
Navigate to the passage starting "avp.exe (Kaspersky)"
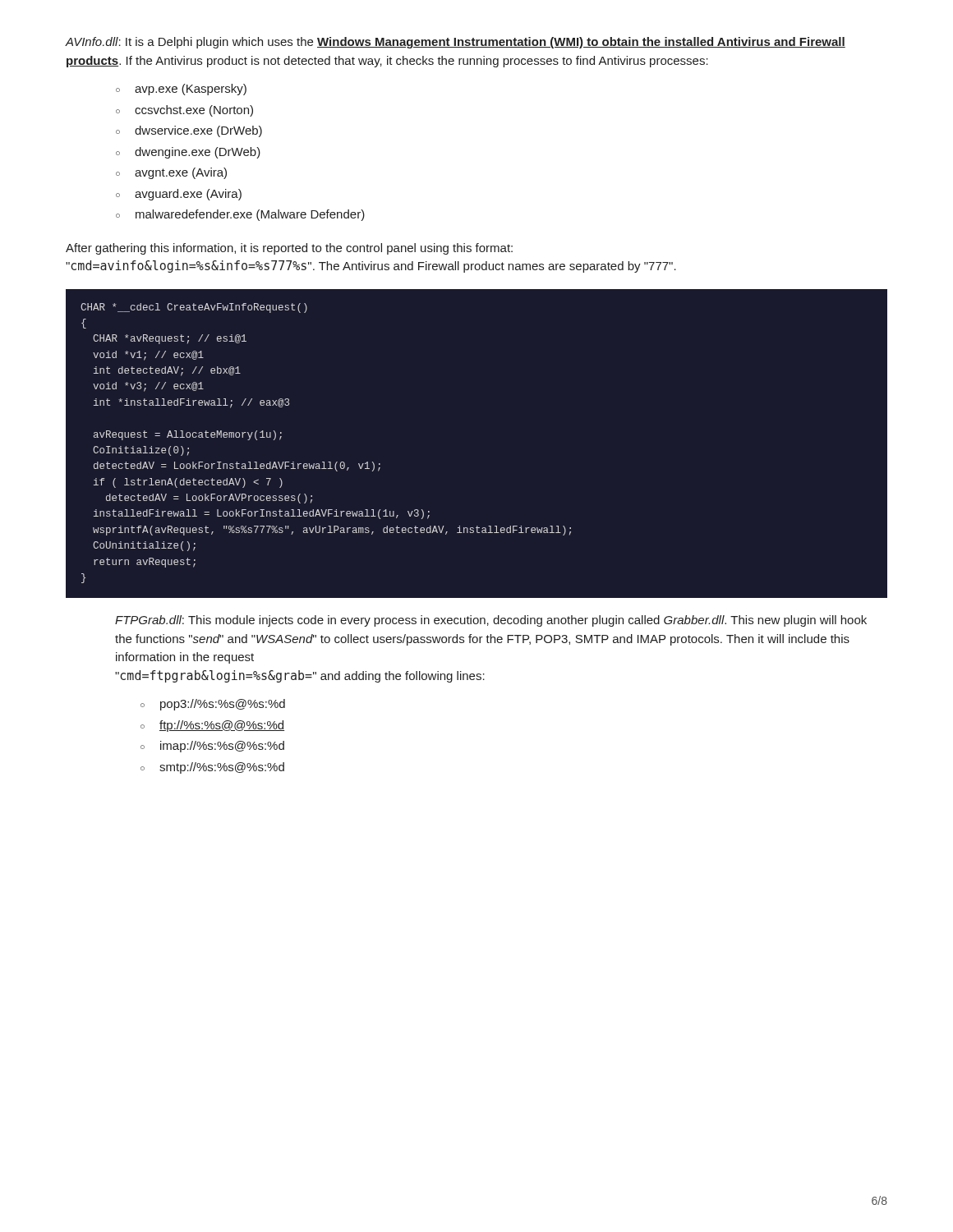(x=191, y=88)
